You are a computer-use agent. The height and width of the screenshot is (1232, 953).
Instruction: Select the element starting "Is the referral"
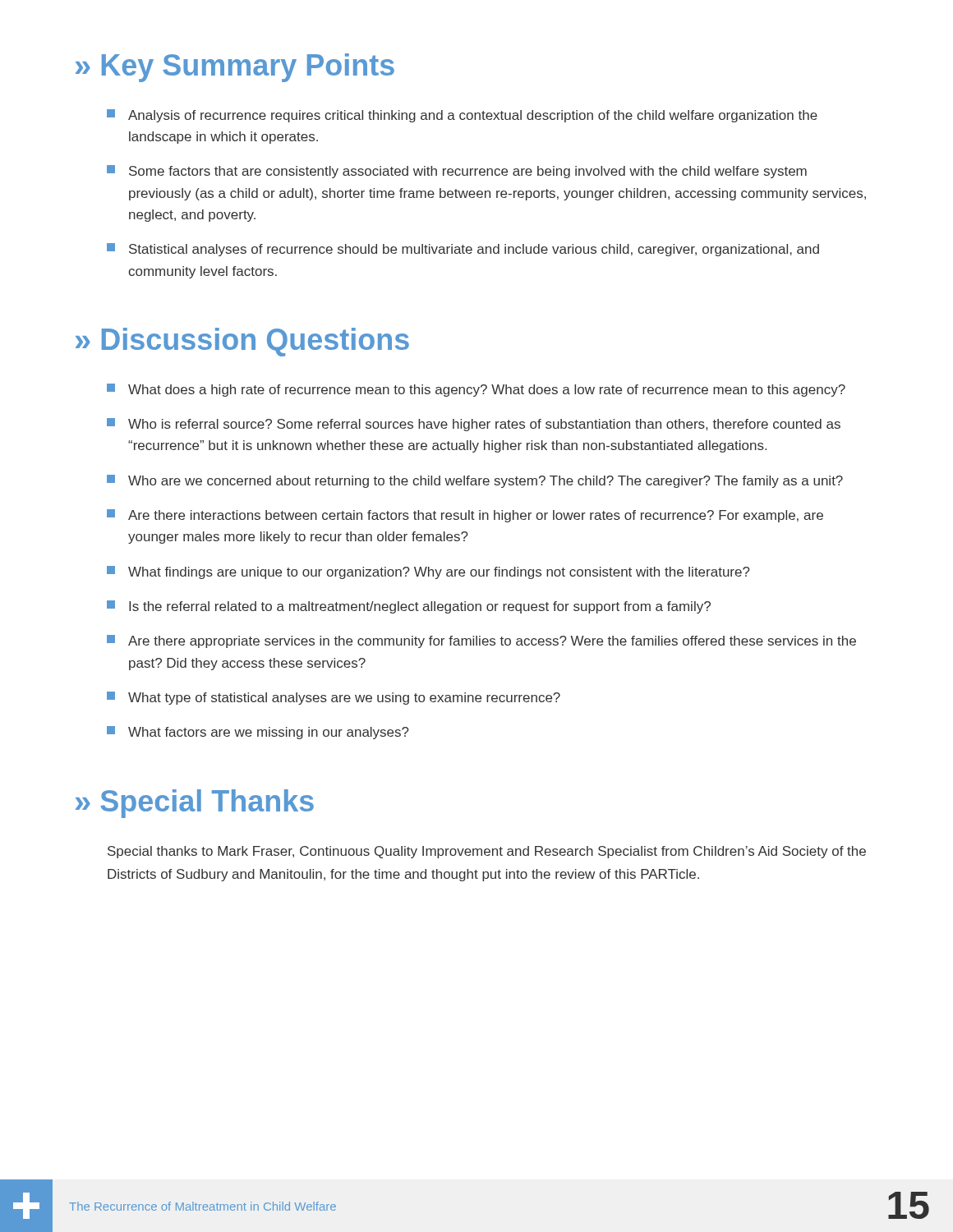tap(409, 607)
